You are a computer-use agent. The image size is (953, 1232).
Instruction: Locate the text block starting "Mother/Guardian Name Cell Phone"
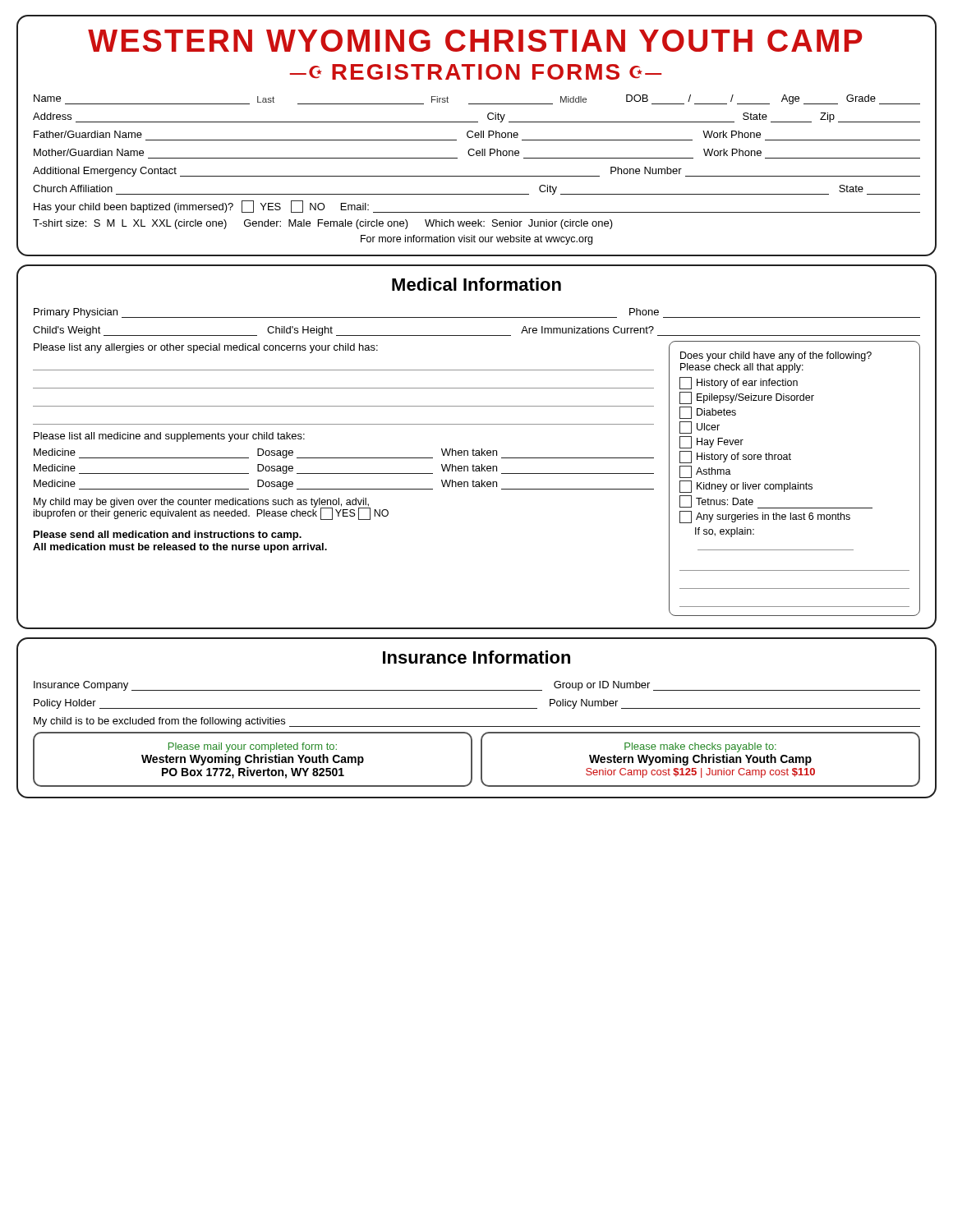(476, 151)
